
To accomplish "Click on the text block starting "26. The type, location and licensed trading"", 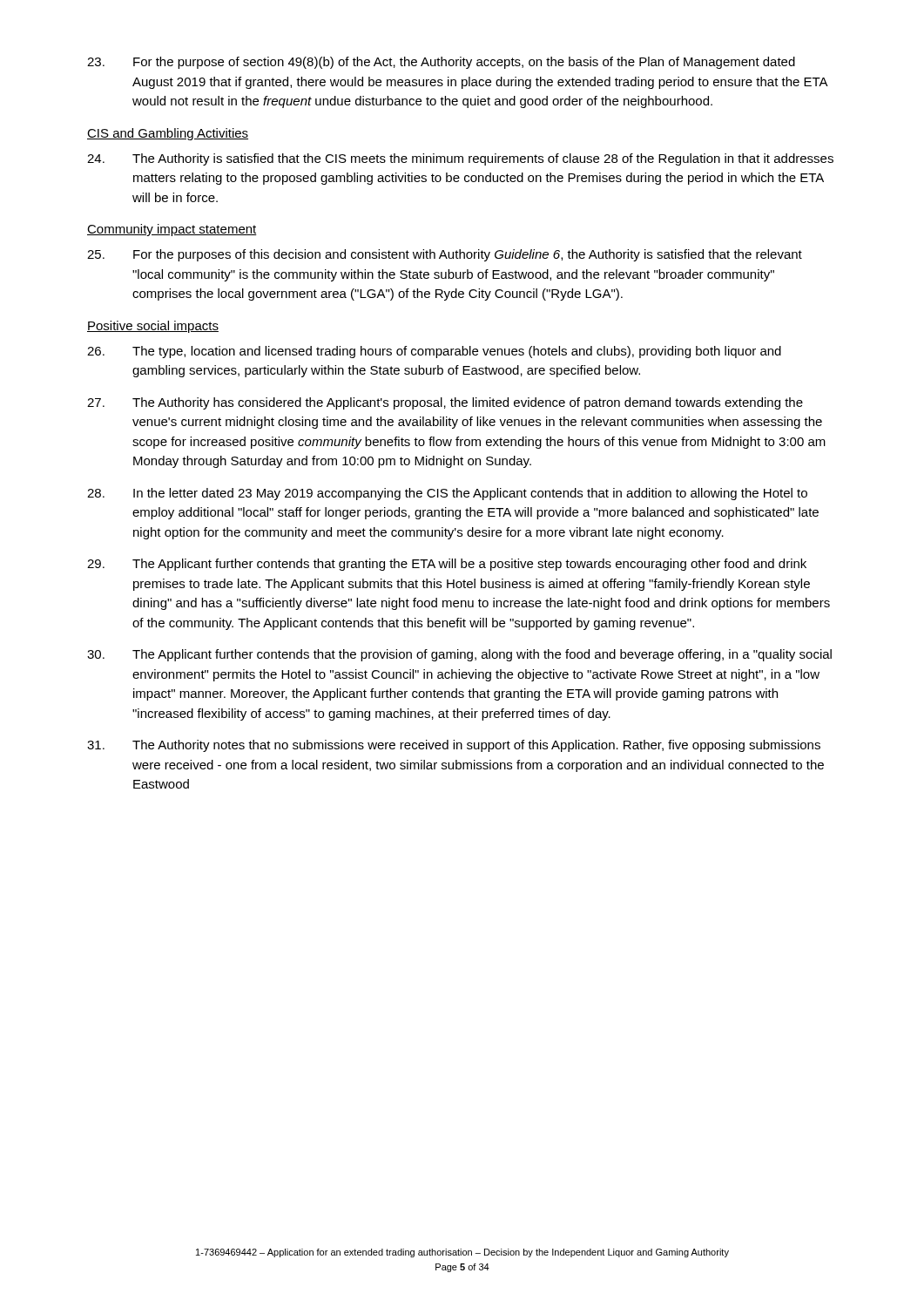I will (462, 361).
